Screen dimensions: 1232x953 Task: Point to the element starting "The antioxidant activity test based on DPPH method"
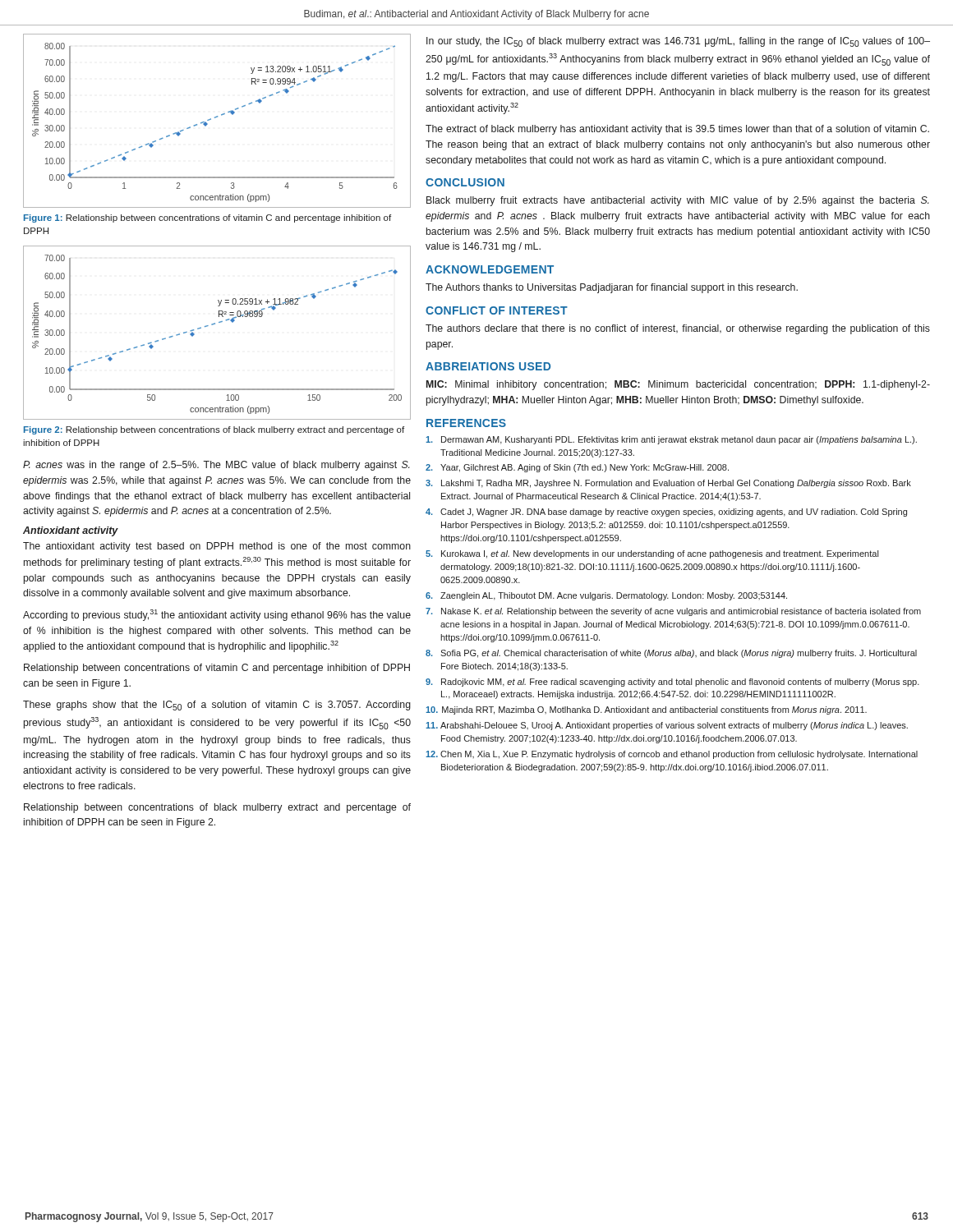pyautogui.click(x=217, y=570)
